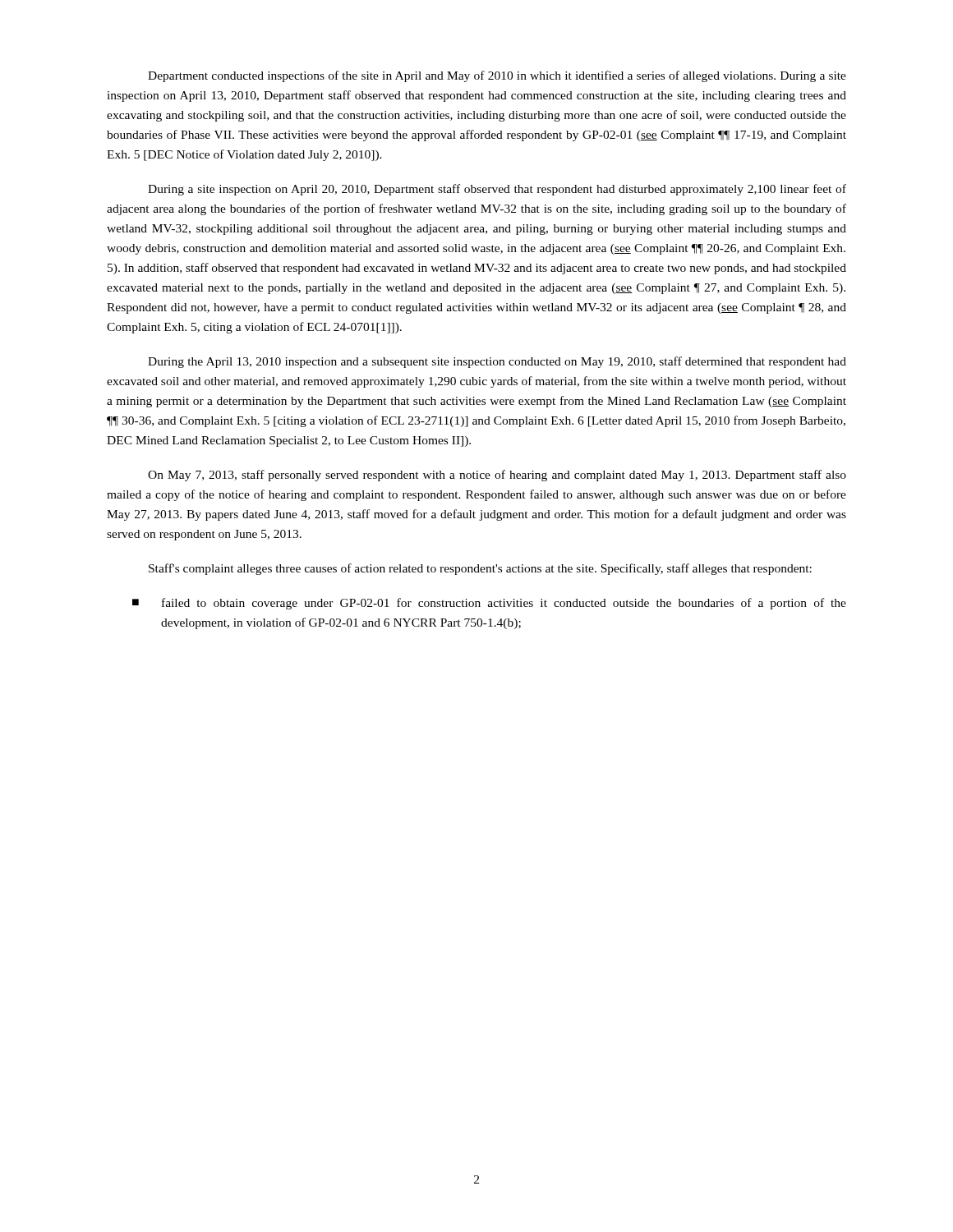
Task: Point to the block beginning "Department conducted inspections of"
Action: 476,115
